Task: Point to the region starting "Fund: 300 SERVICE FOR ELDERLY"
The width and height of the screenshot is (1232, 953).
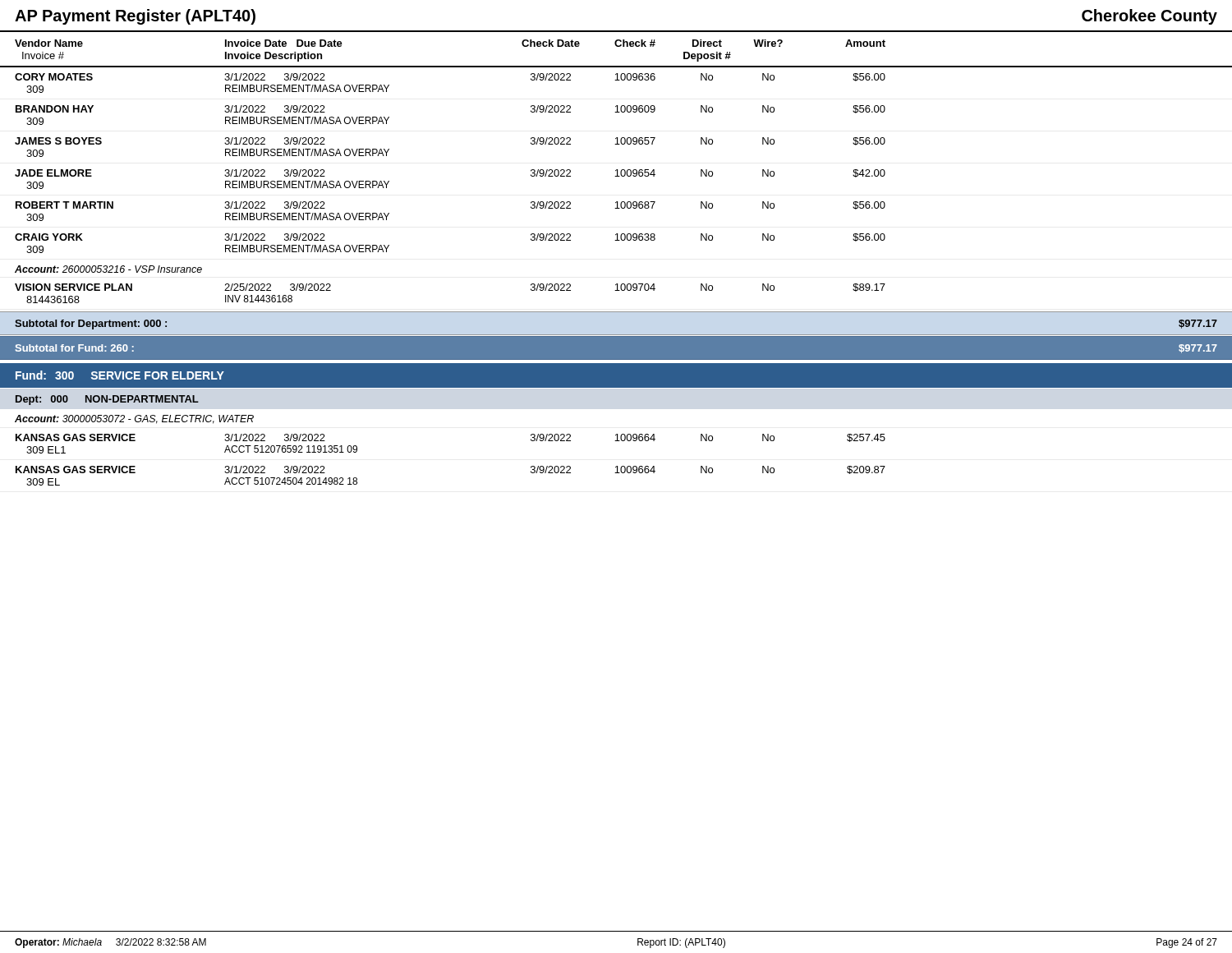Action: point(119,375)
